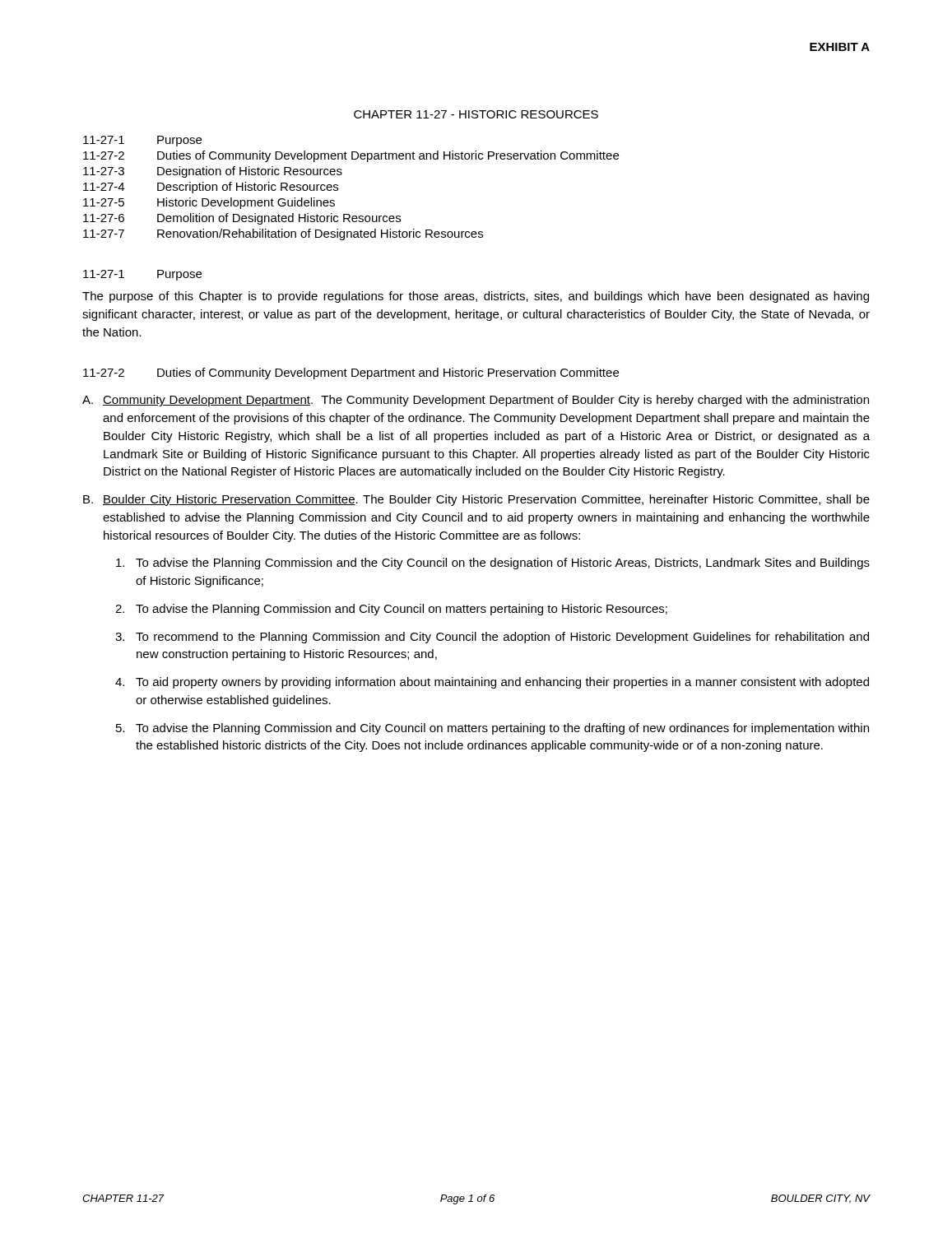The image size is (952, 1234).
Task: Point to the text starting "11-27-6Demolition of Designated Historic Resources"
Action: coord(242,218)
